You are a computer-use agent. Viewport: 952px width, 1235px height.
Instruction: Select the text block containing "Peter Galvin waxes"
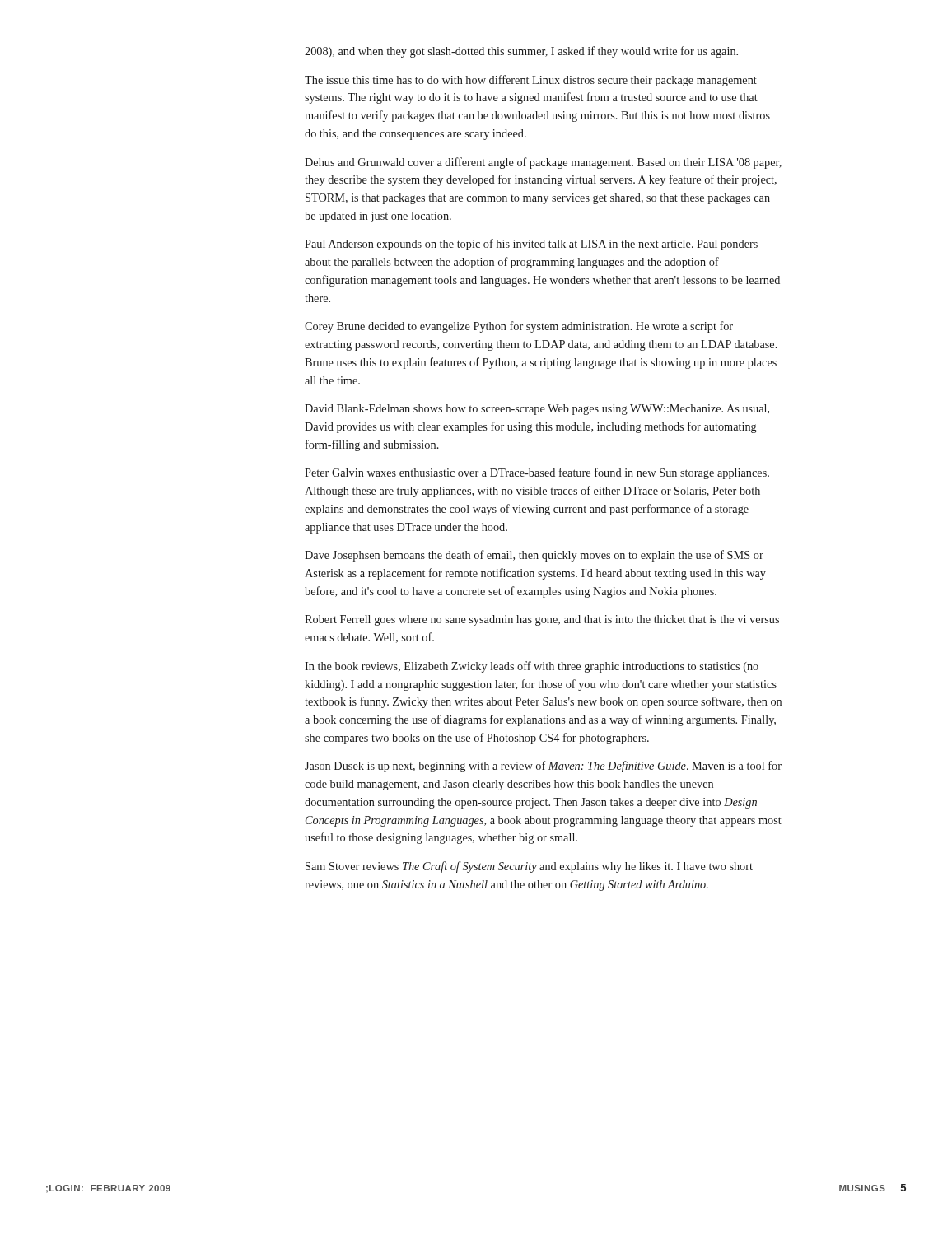click(537, 500)
